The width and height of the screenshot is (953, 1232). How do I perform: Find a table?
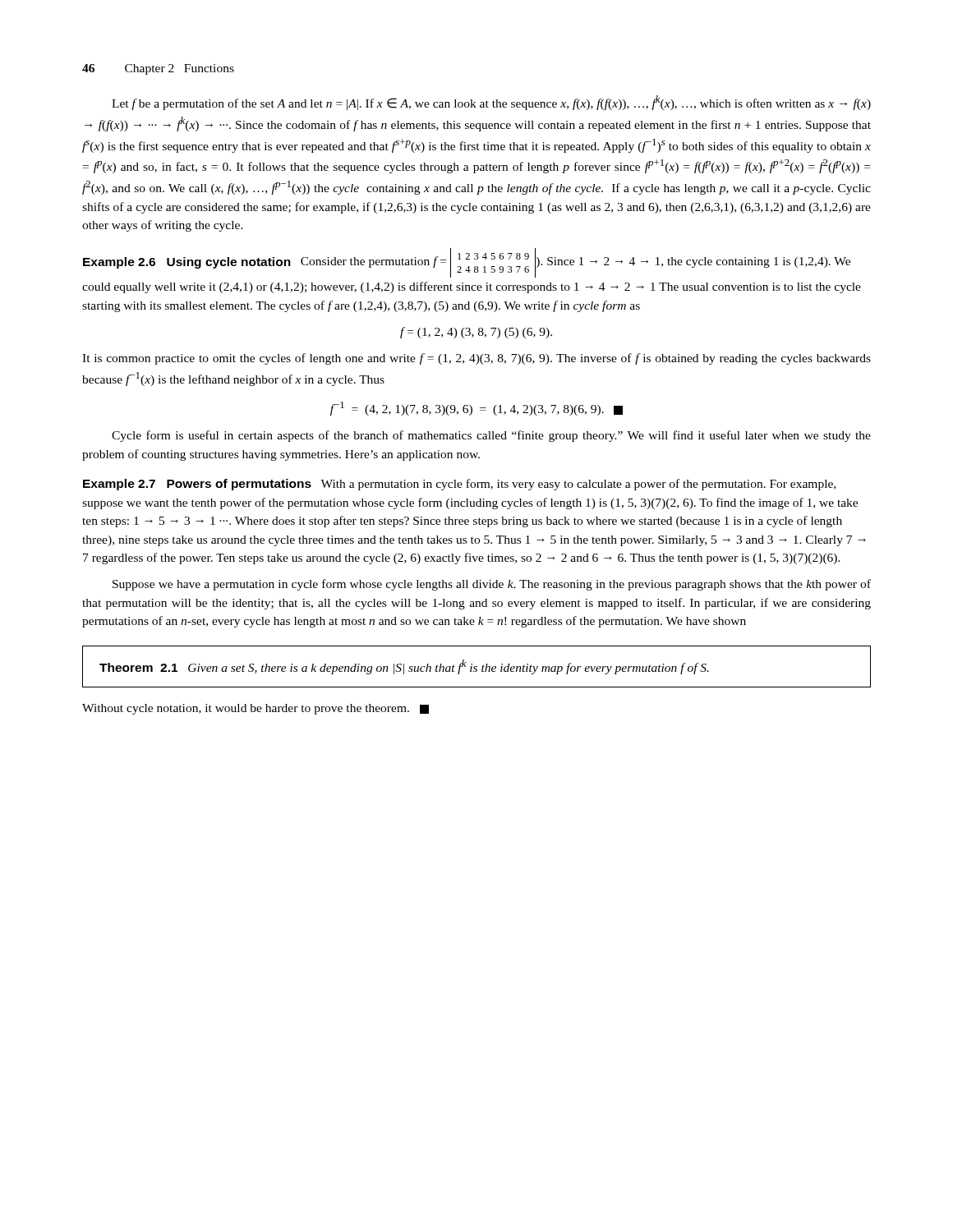click(476, 667)
